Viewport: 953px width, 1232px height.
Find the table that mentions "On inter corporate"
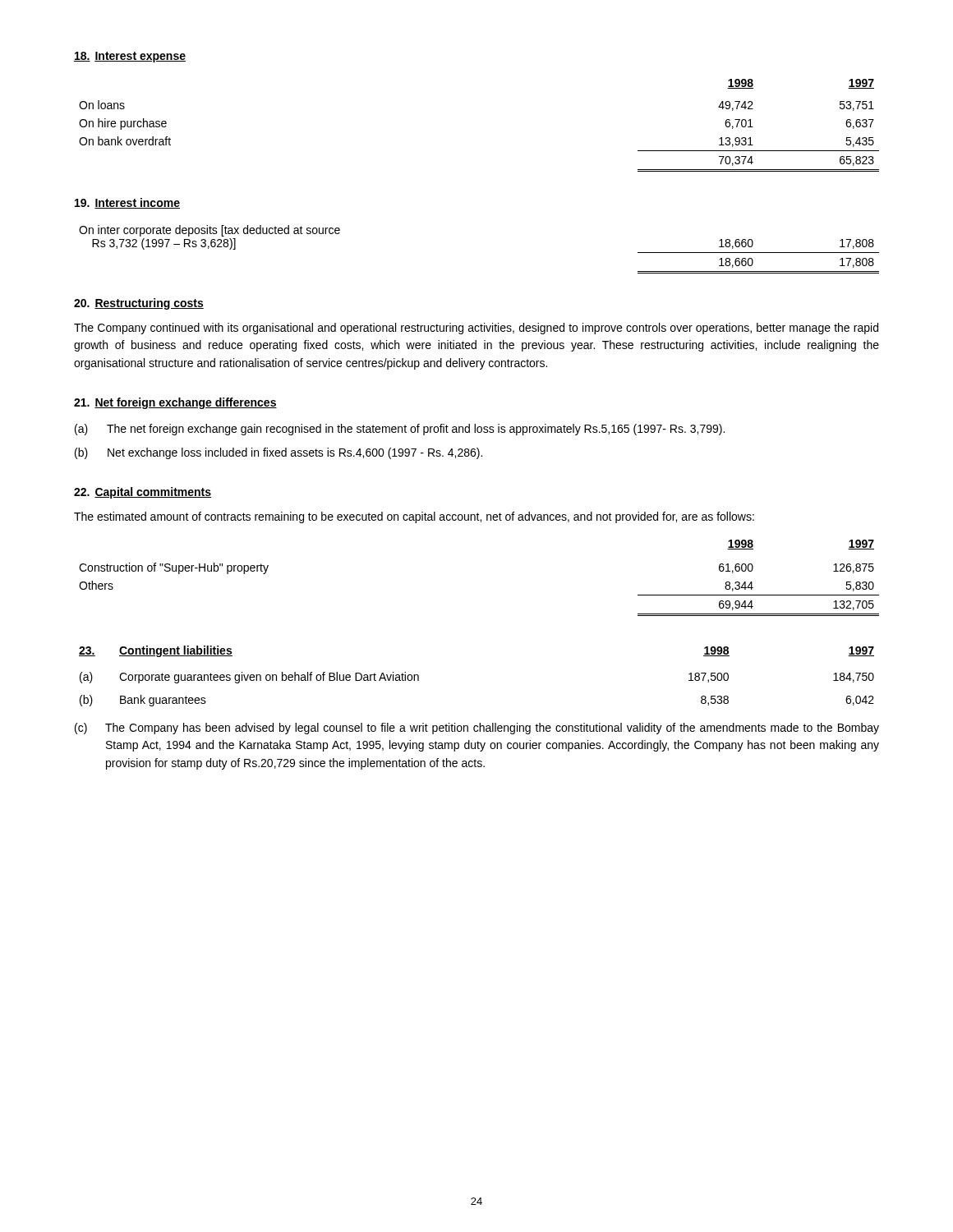(476, 247)
